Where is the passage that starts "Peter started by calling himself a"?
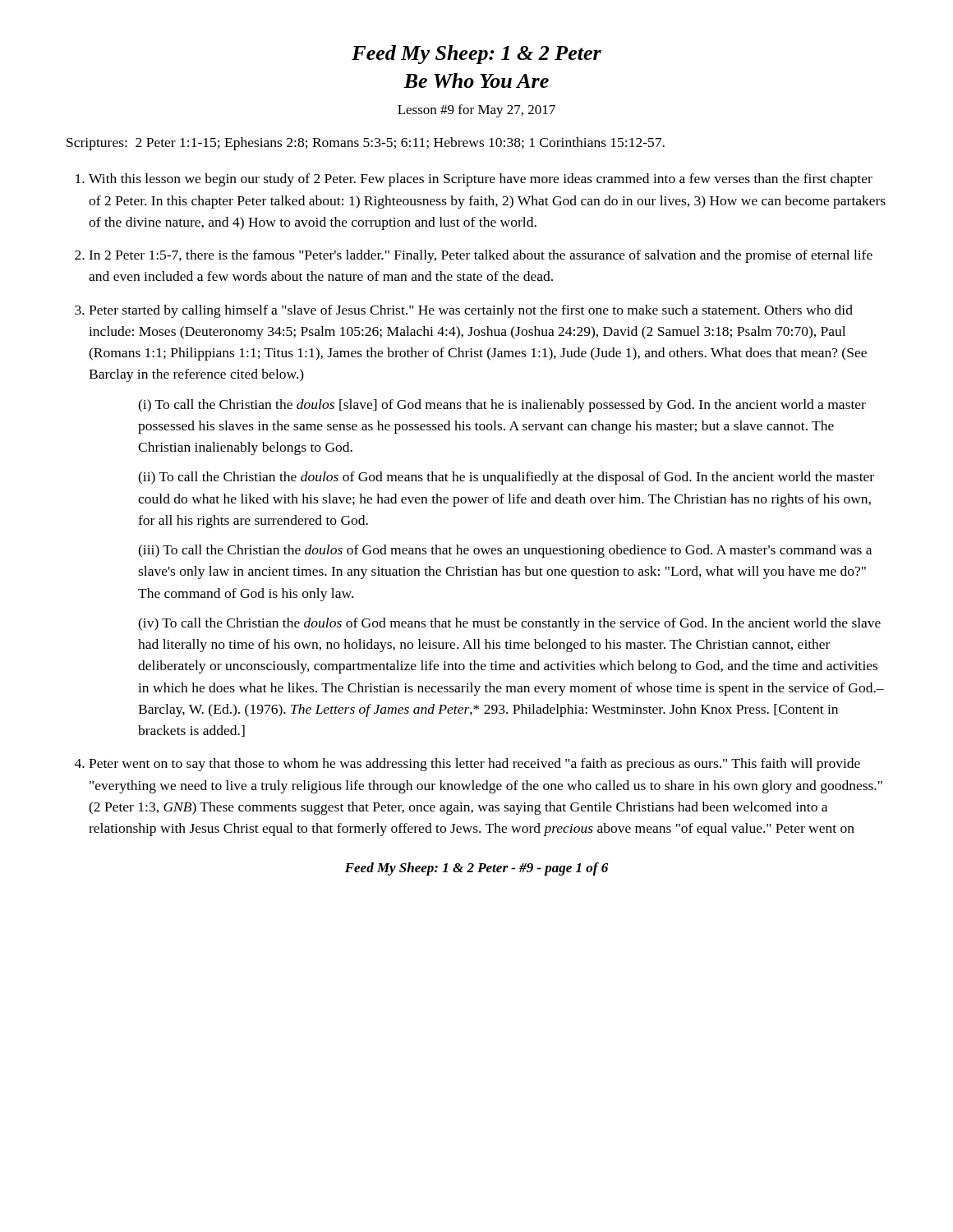953x1232 pixels. pyautogui.click(x=471, y=311)
